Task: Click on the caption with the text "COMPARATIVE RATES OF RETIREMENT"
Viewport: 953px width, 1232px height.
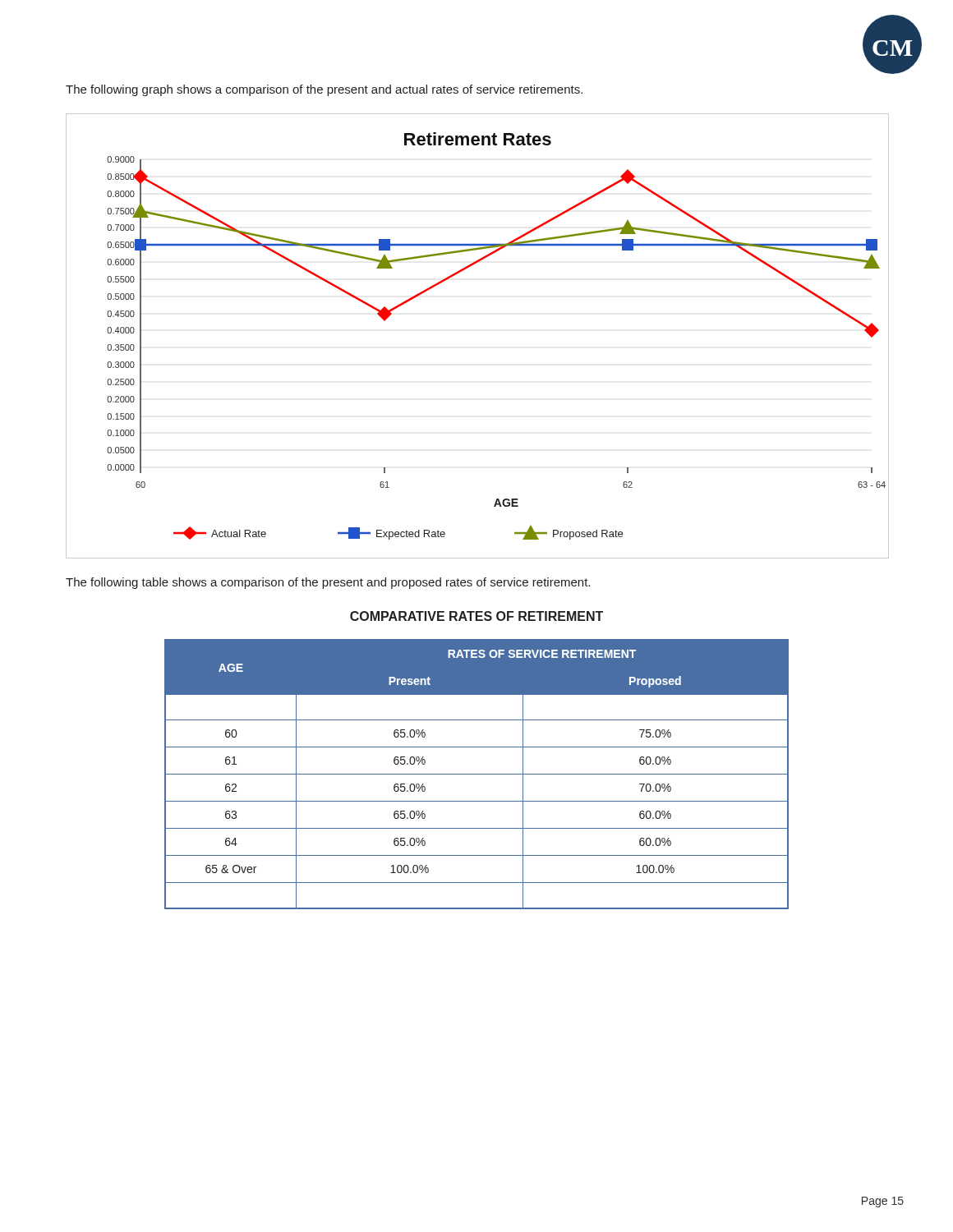Action: click(476, 616)
